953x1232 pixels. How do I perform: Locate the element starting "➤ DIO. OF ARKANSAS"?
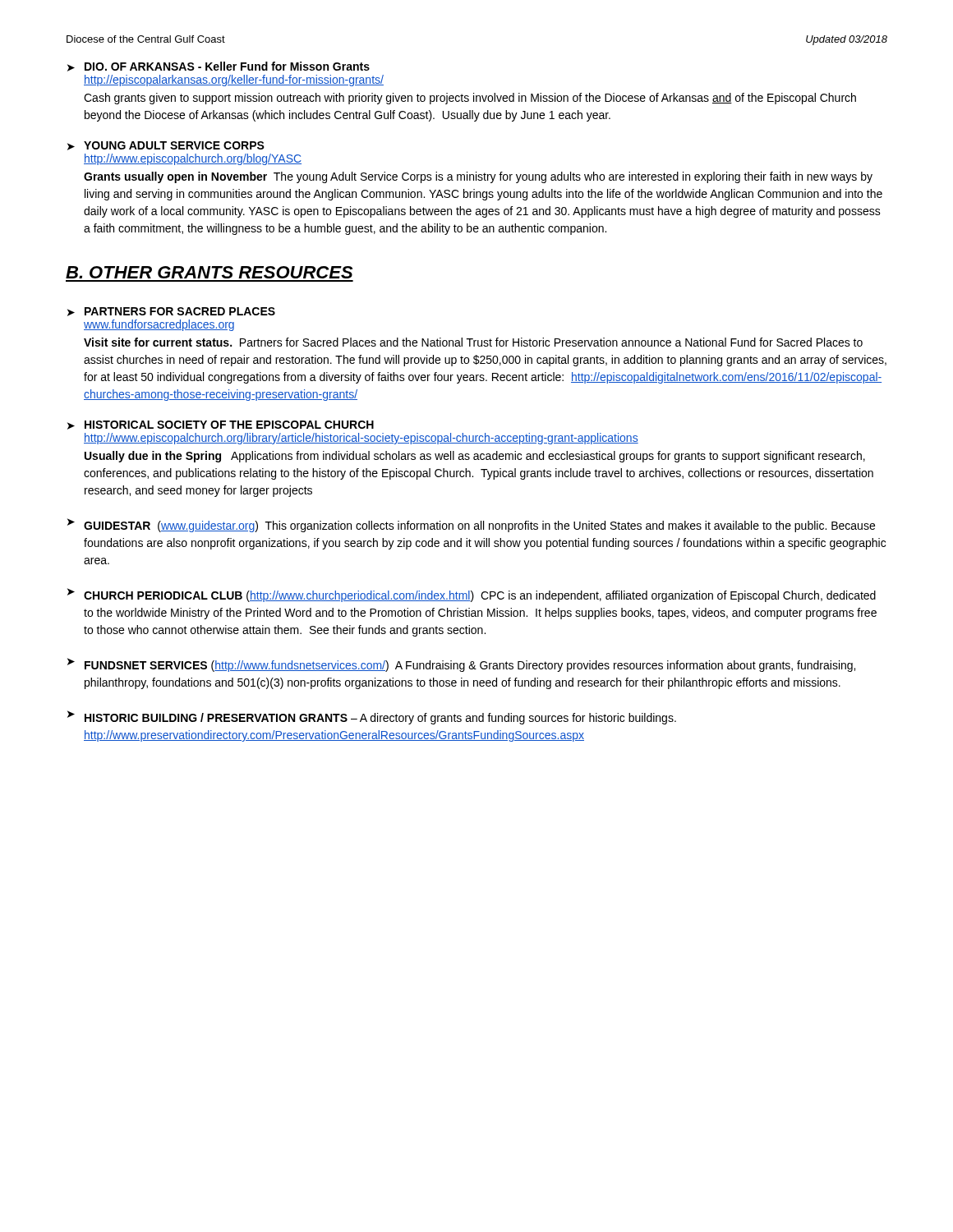click(x=476, y=92)
